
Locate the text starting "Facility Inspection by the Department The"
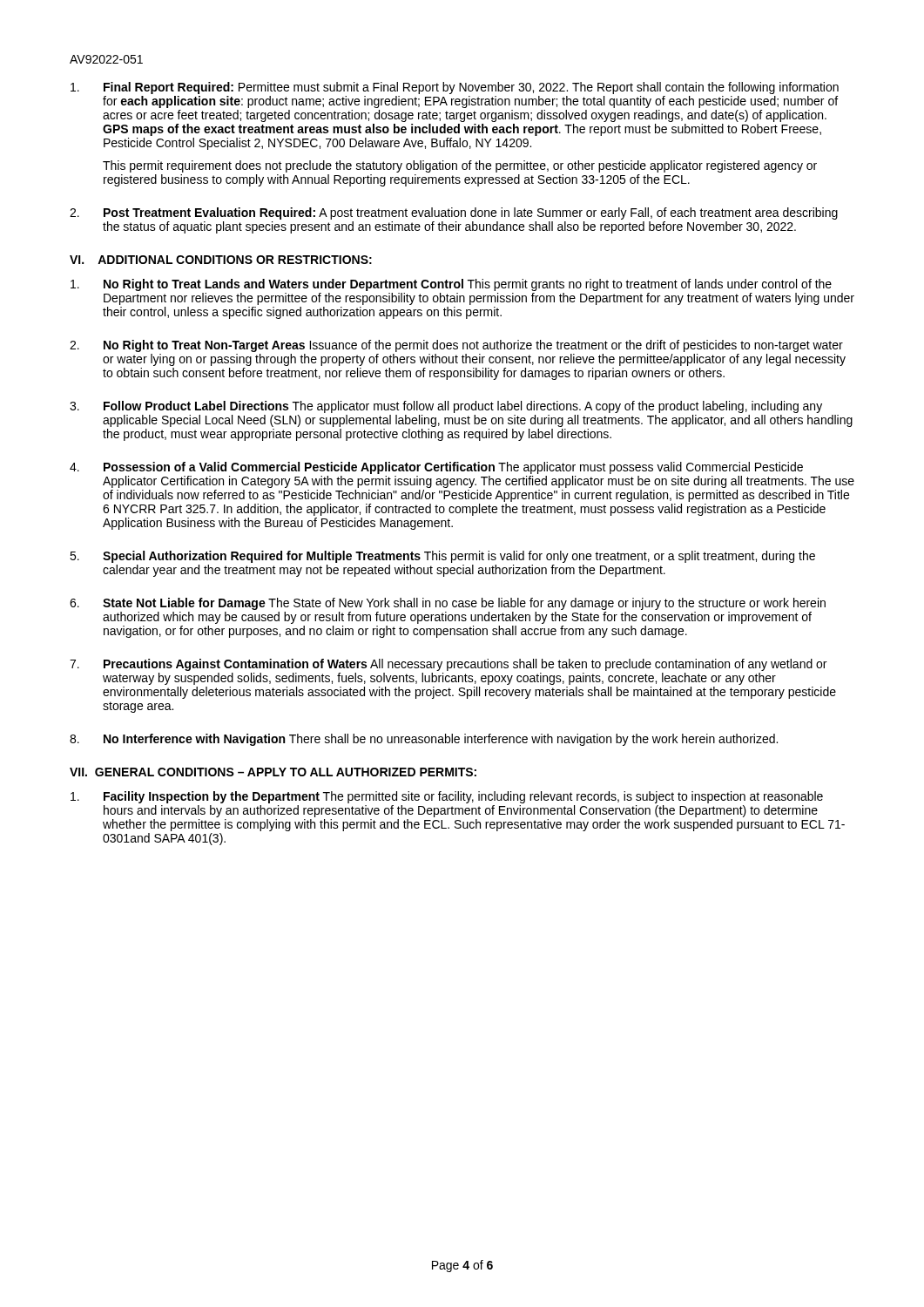[x=462, y=822]
